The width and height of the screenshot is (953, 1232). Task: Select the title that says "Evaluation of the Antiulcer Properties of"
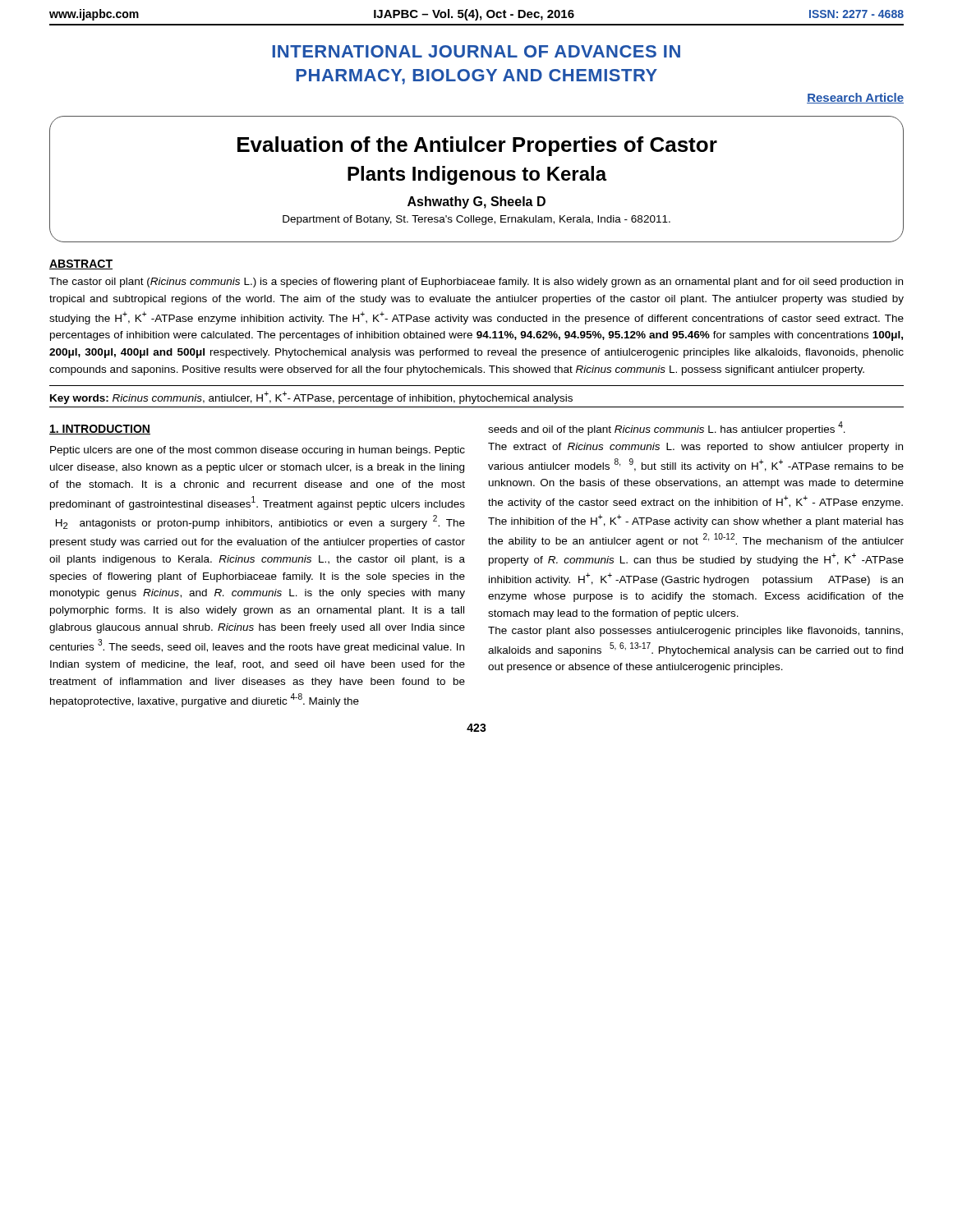476,145
